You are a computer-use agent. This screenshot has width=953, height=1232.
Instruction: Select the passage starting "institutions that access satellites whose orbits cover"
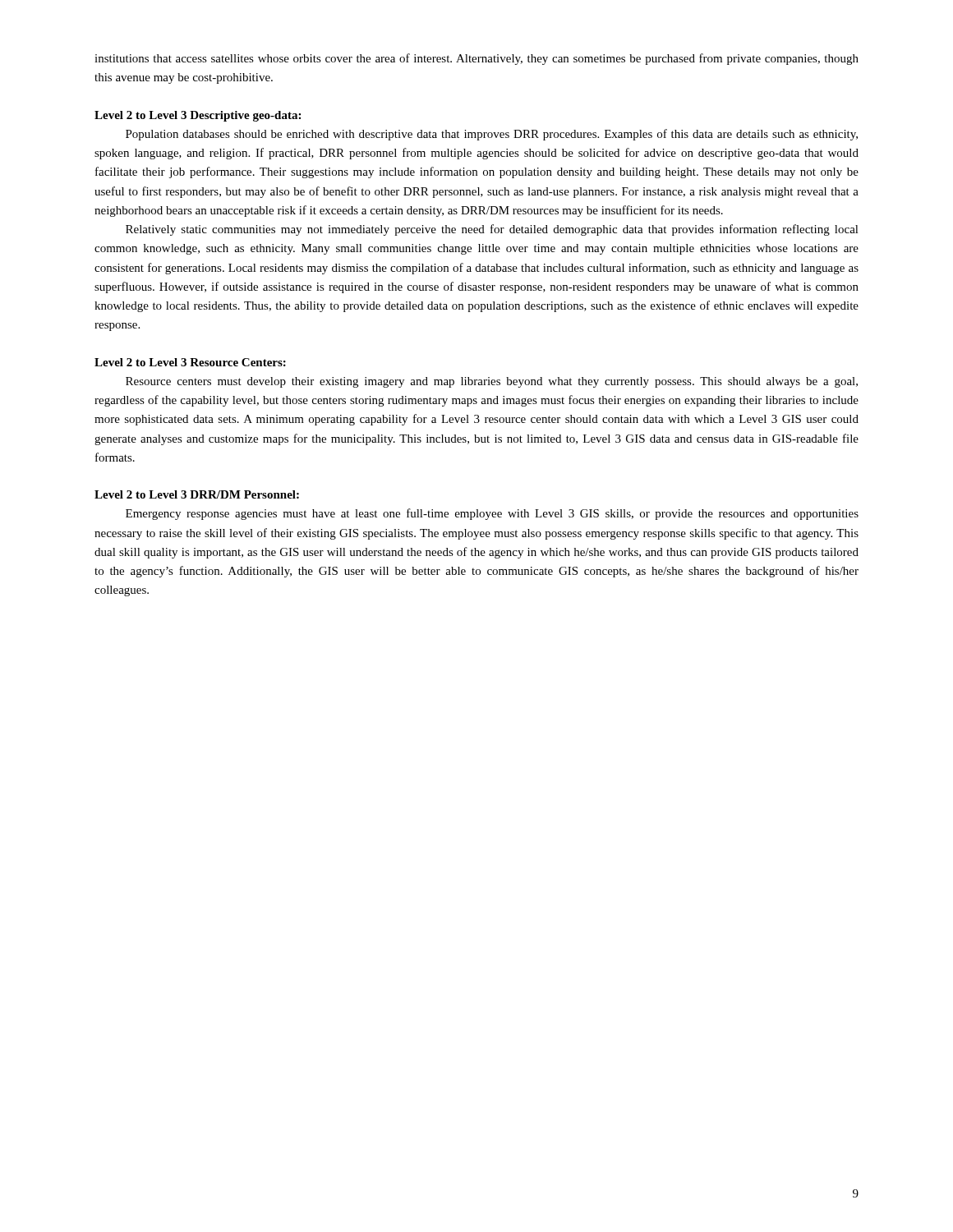coord(476,68)
